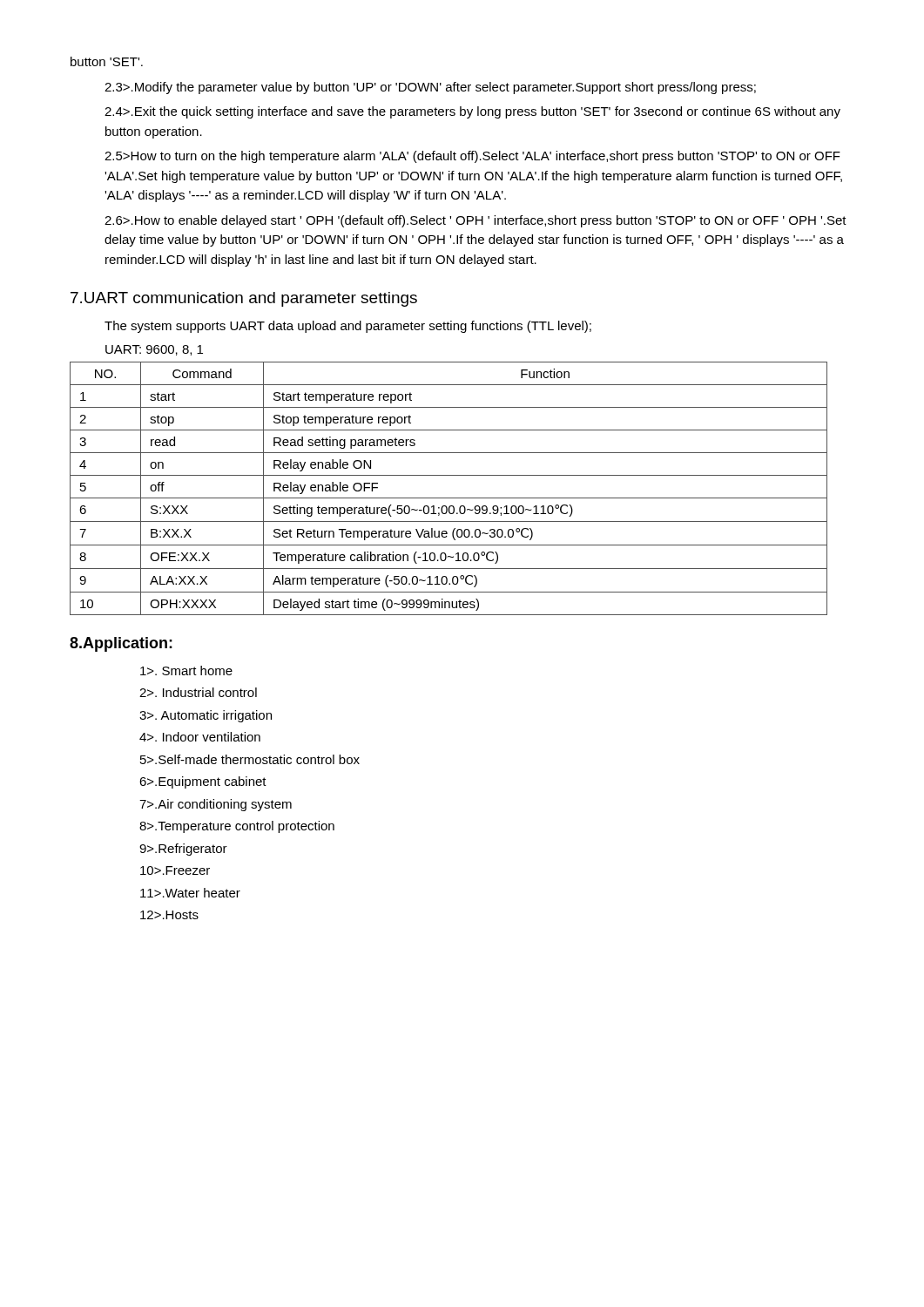This screenshot has height=1307, width=924.
Task: Click on the list item that says "4>. Indoor ventilation"
Action: point(200,737)
